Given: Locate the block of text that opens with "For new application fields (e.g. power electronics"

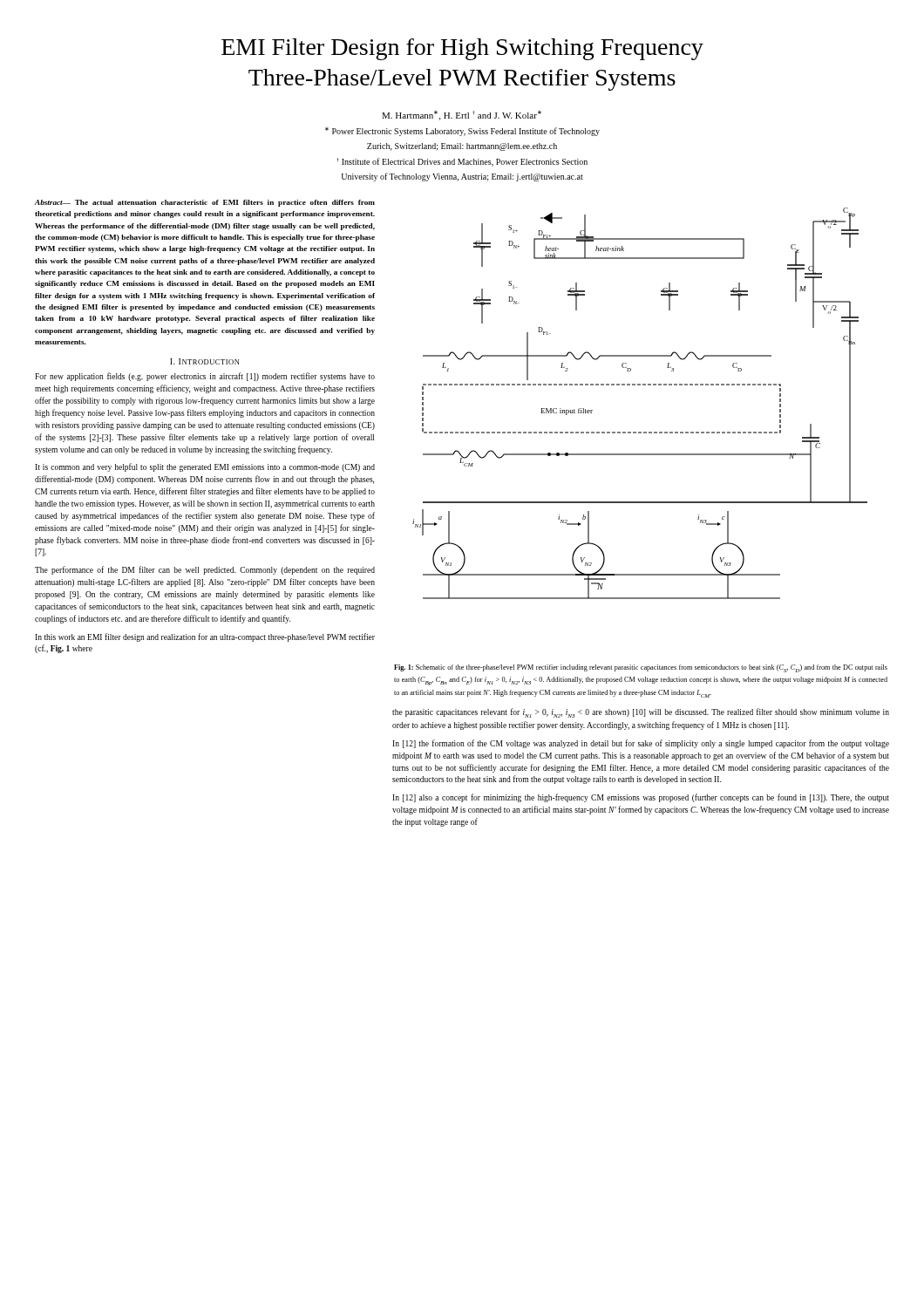Looking at the screenshot, I should point(205,413).
